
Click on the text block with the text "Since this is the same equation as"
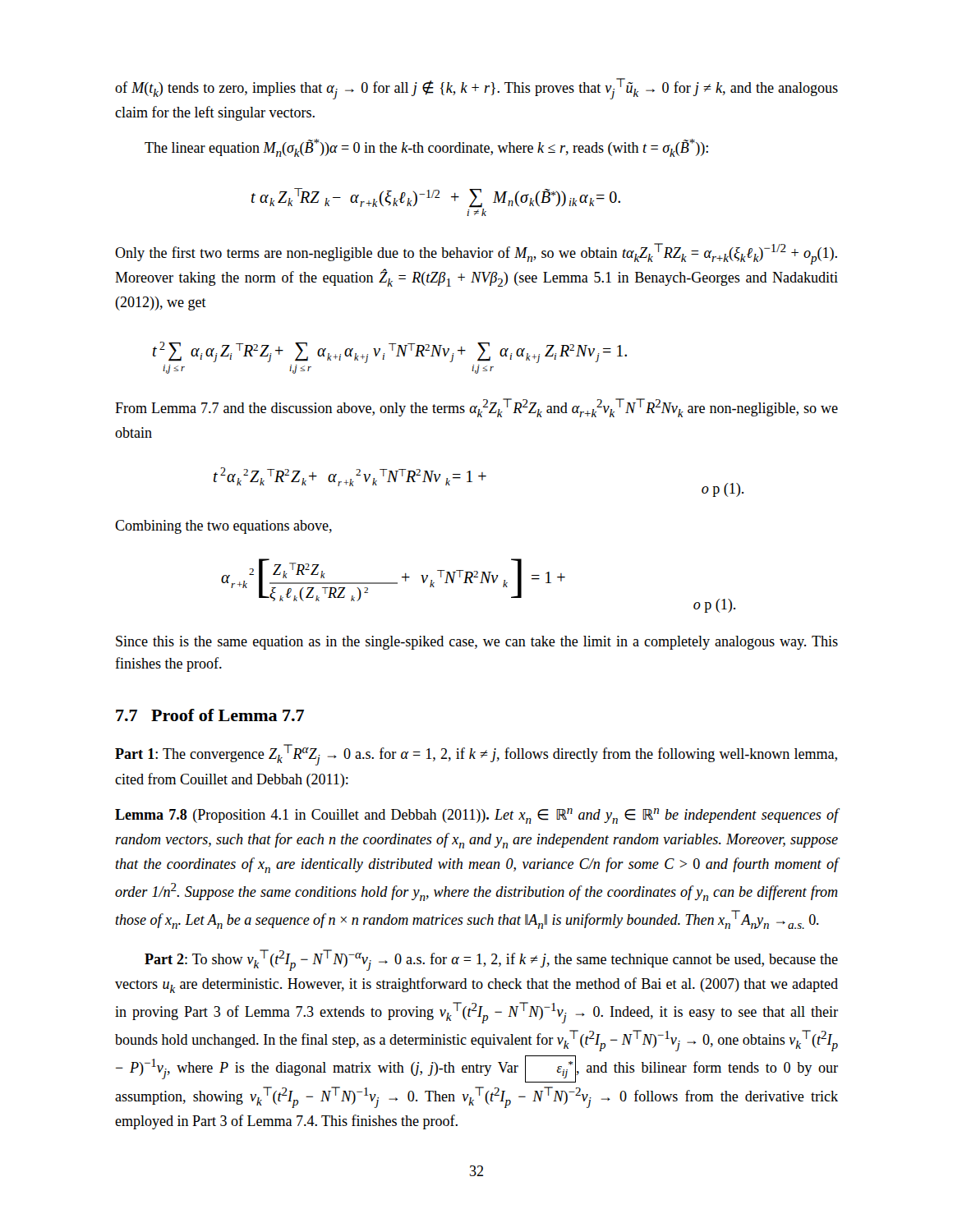pyautogui.click(x=476, y=653)
